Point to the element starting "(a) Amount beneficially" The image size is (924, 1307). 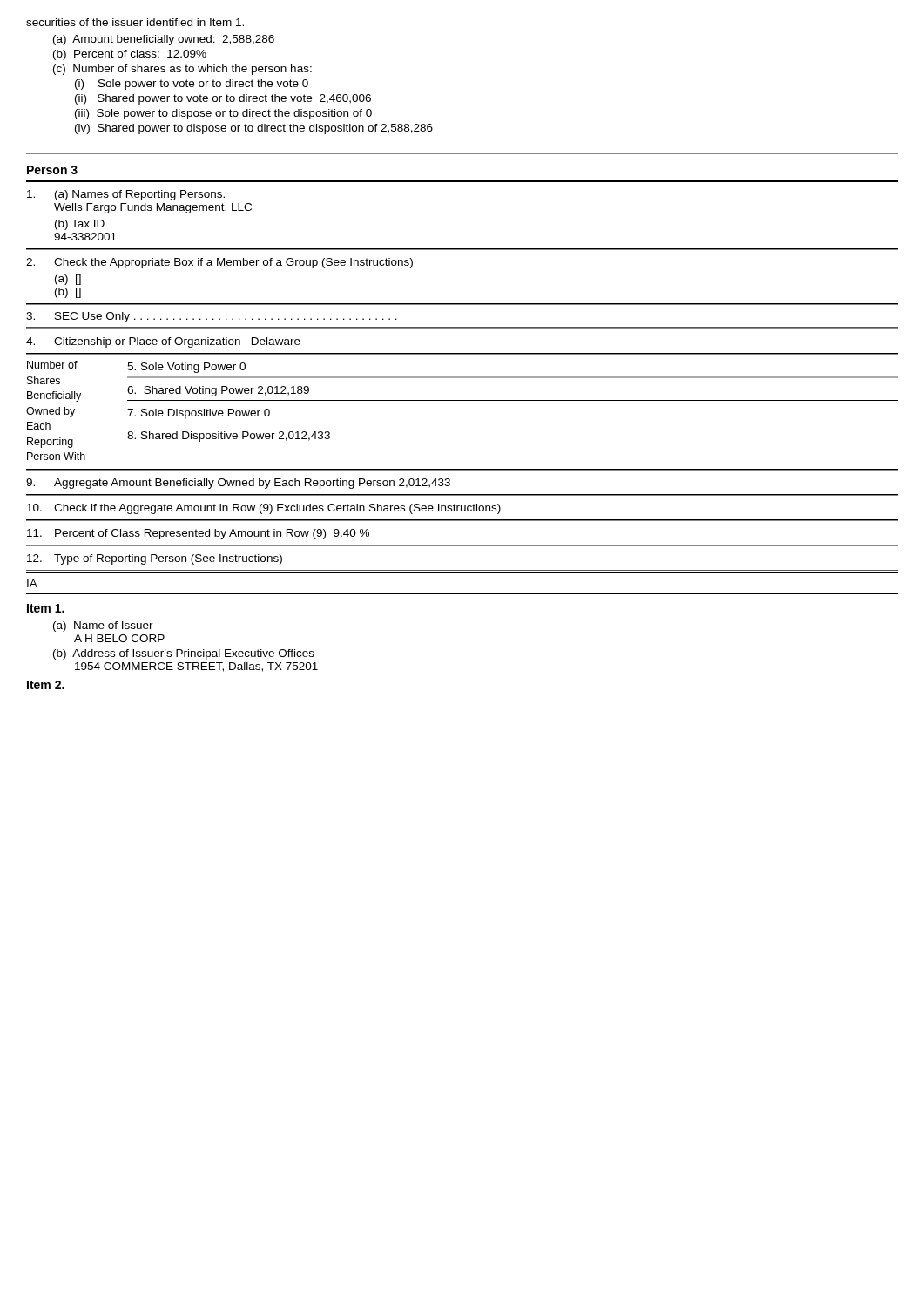[x=163, y=39]
